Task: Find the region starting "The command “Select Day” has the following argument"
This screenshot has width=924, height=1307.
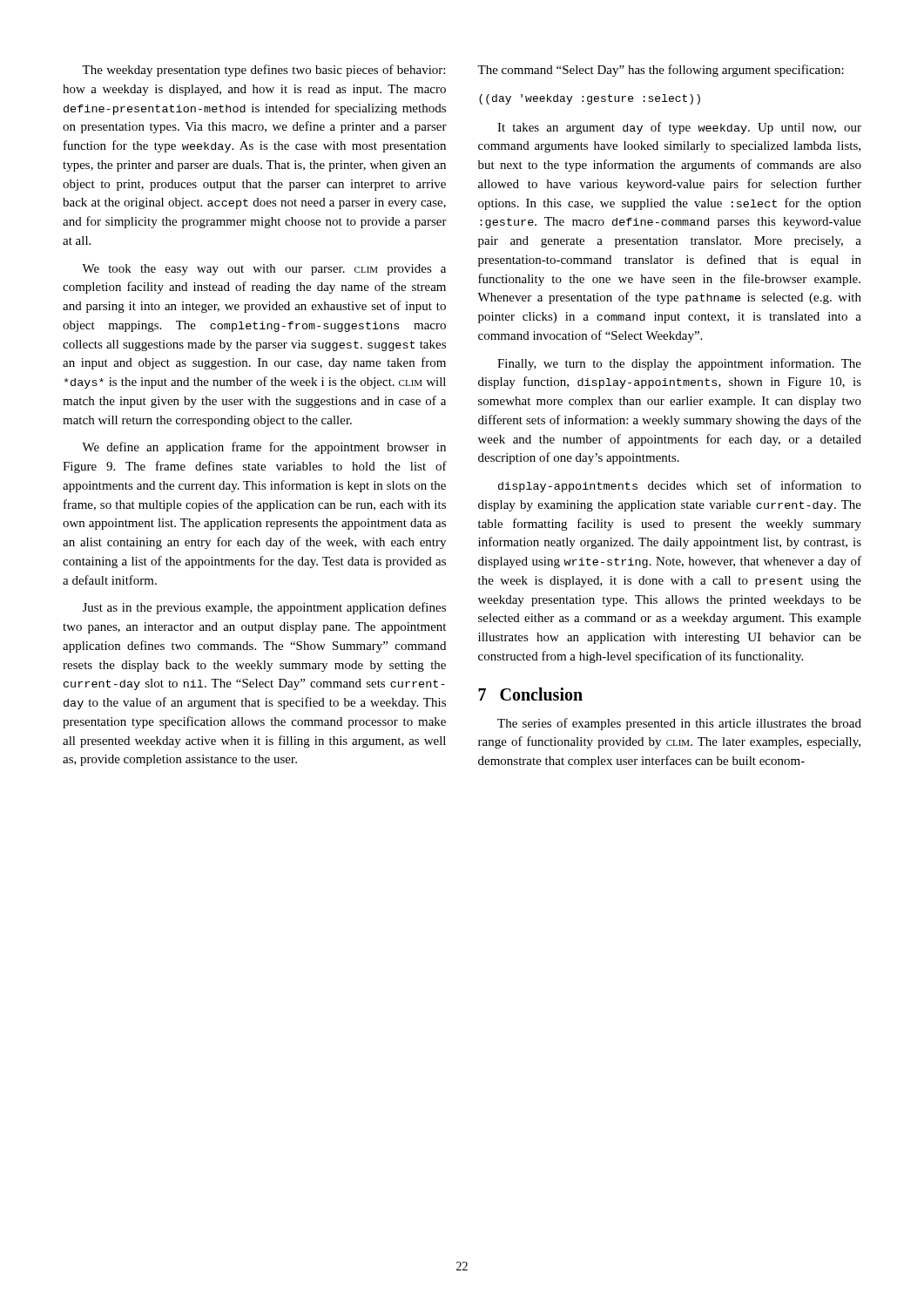Action: tap(669, 71)
